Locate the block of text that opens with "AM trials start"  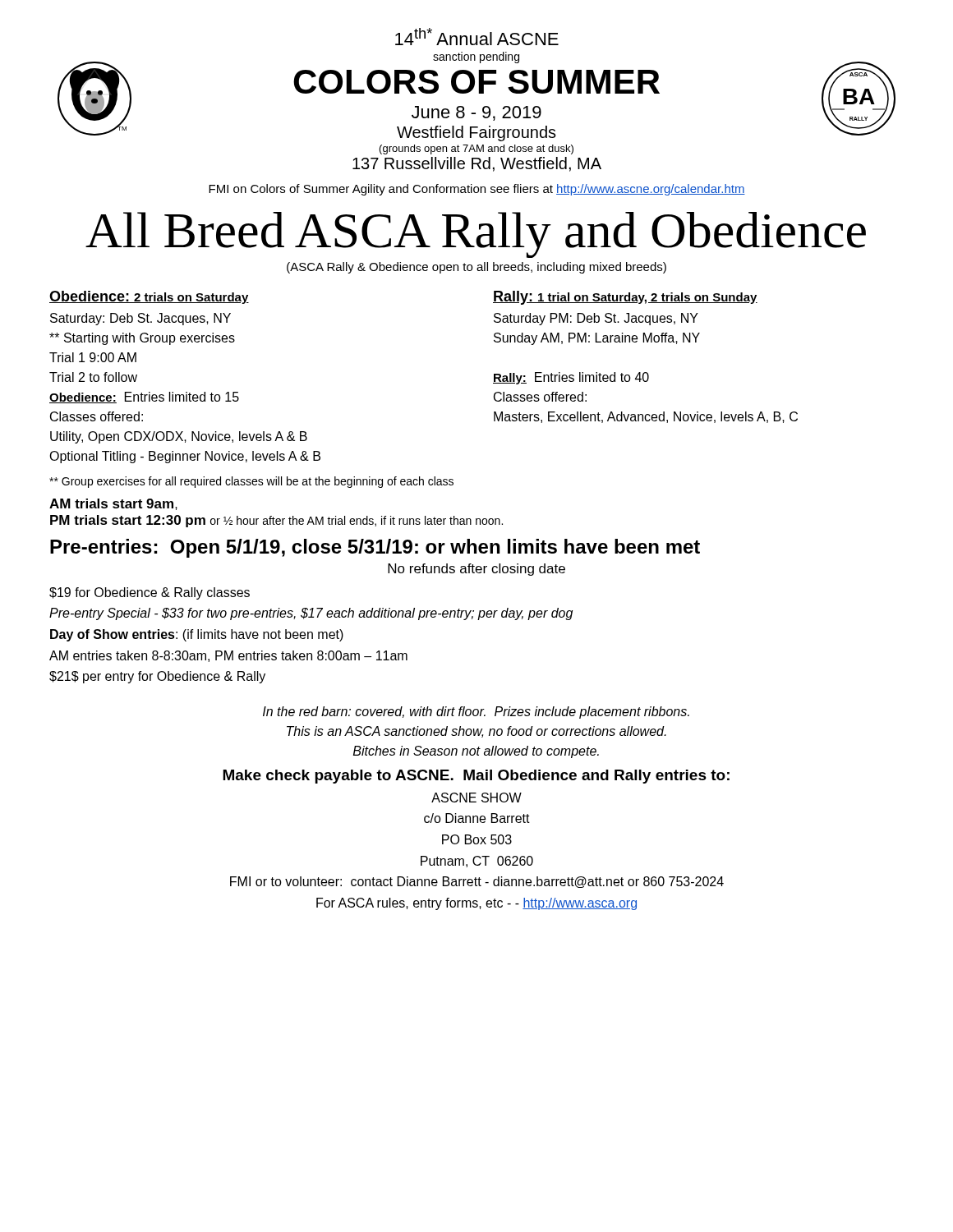(x=277, y=512)
